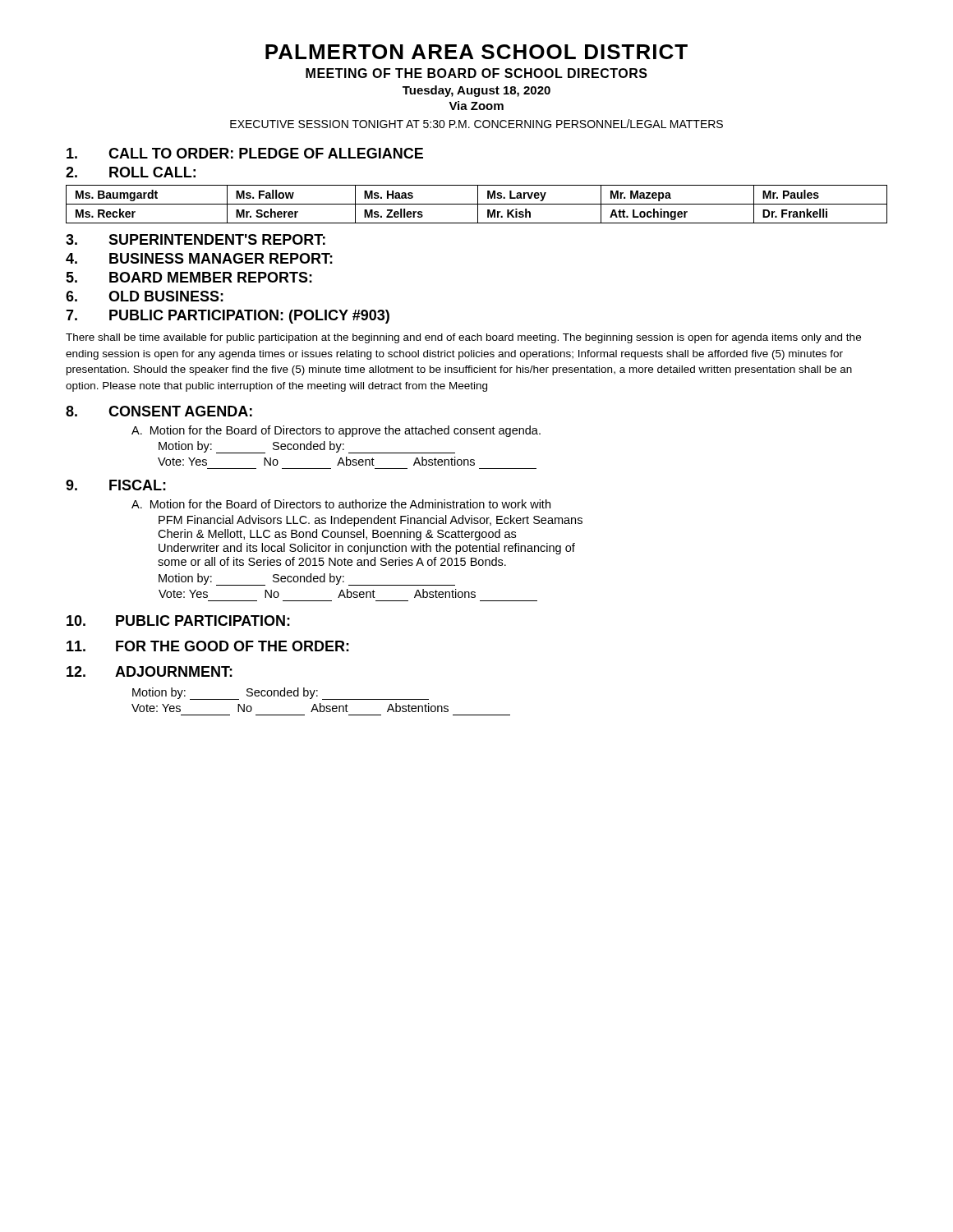Screen dimensions: 1232x953
Task: Navigate to the block starting "4. BUSINESS MANAGER"
Action: coord(200,259)
